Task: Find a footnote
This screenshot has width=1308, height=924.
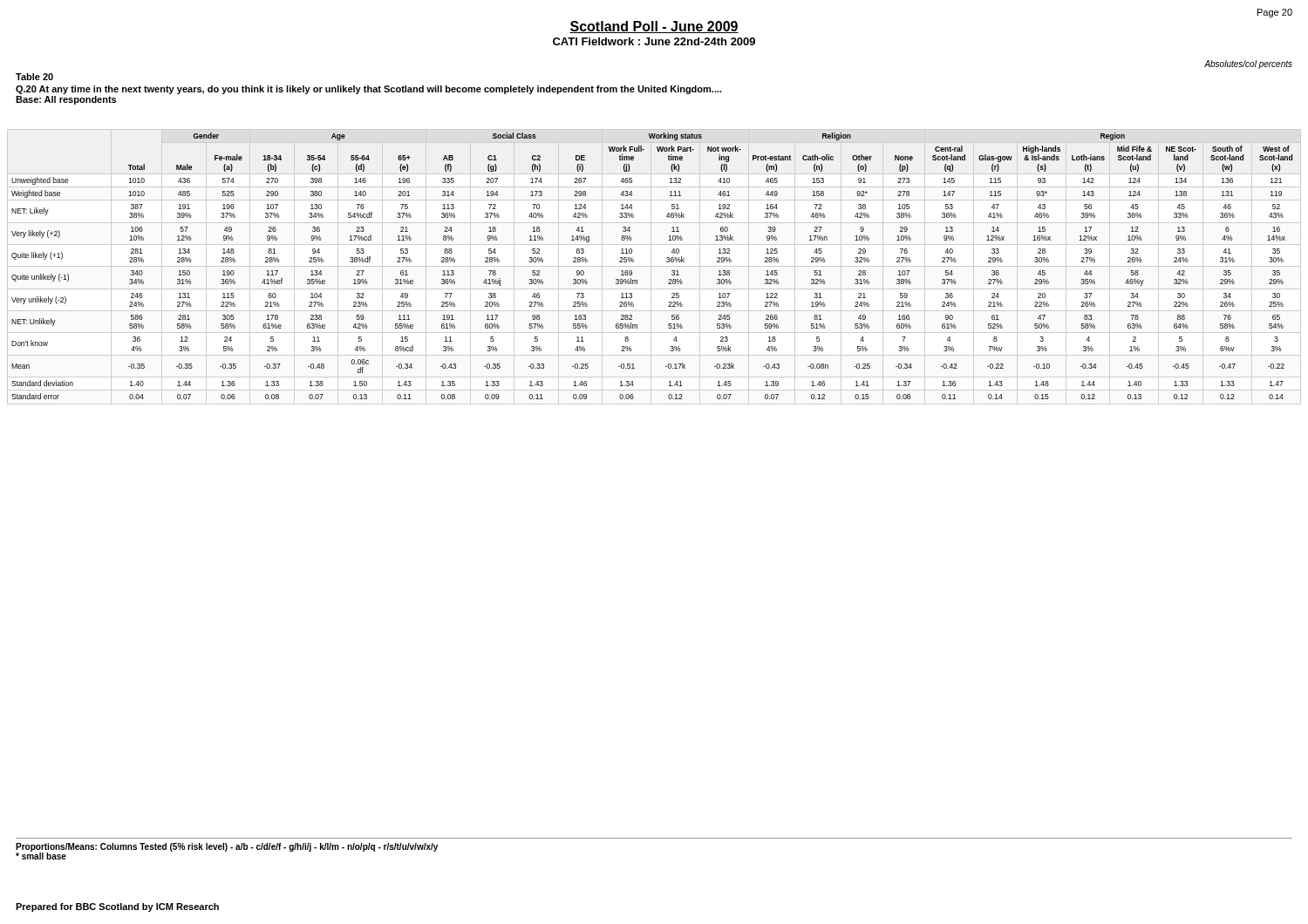Action: (x=227, y=852)
